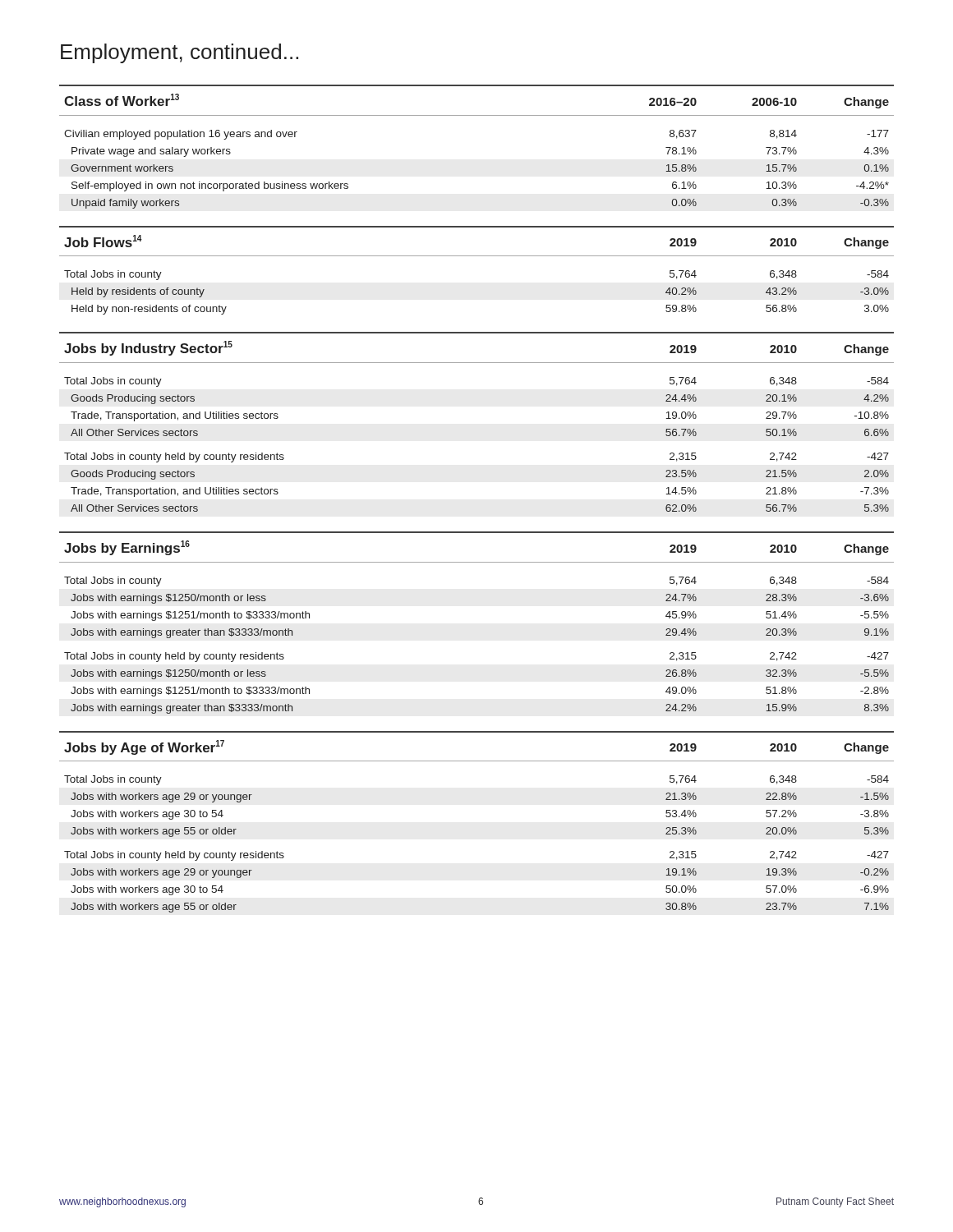Select the table that reads "Jobs with earnings $1251/month"
Image resolution: width=953 pixels, height=1232 pixels.
(476, 624)
